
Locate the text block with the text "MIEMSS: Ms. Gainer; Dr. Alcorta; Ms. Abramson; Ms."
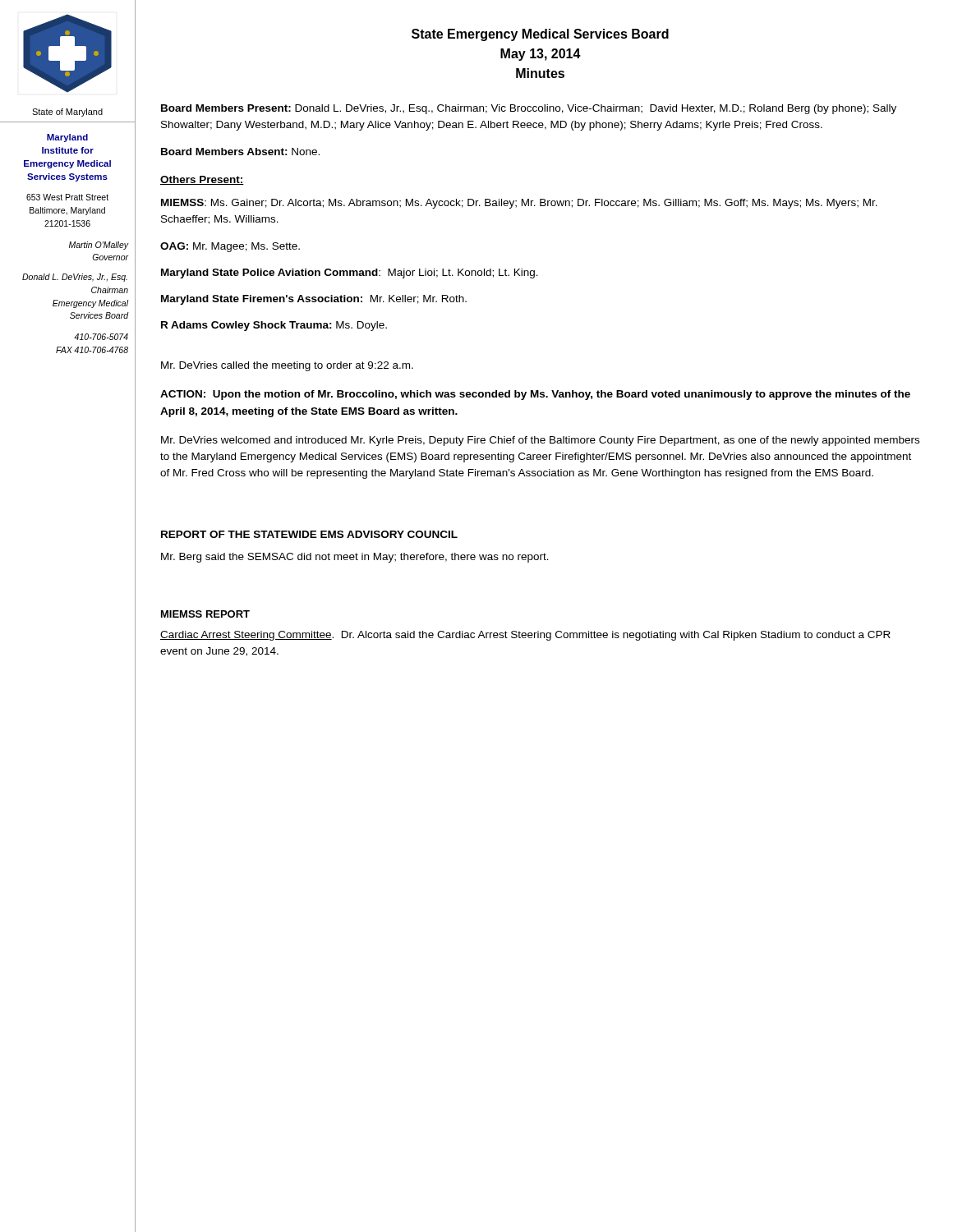coord(519,211)
